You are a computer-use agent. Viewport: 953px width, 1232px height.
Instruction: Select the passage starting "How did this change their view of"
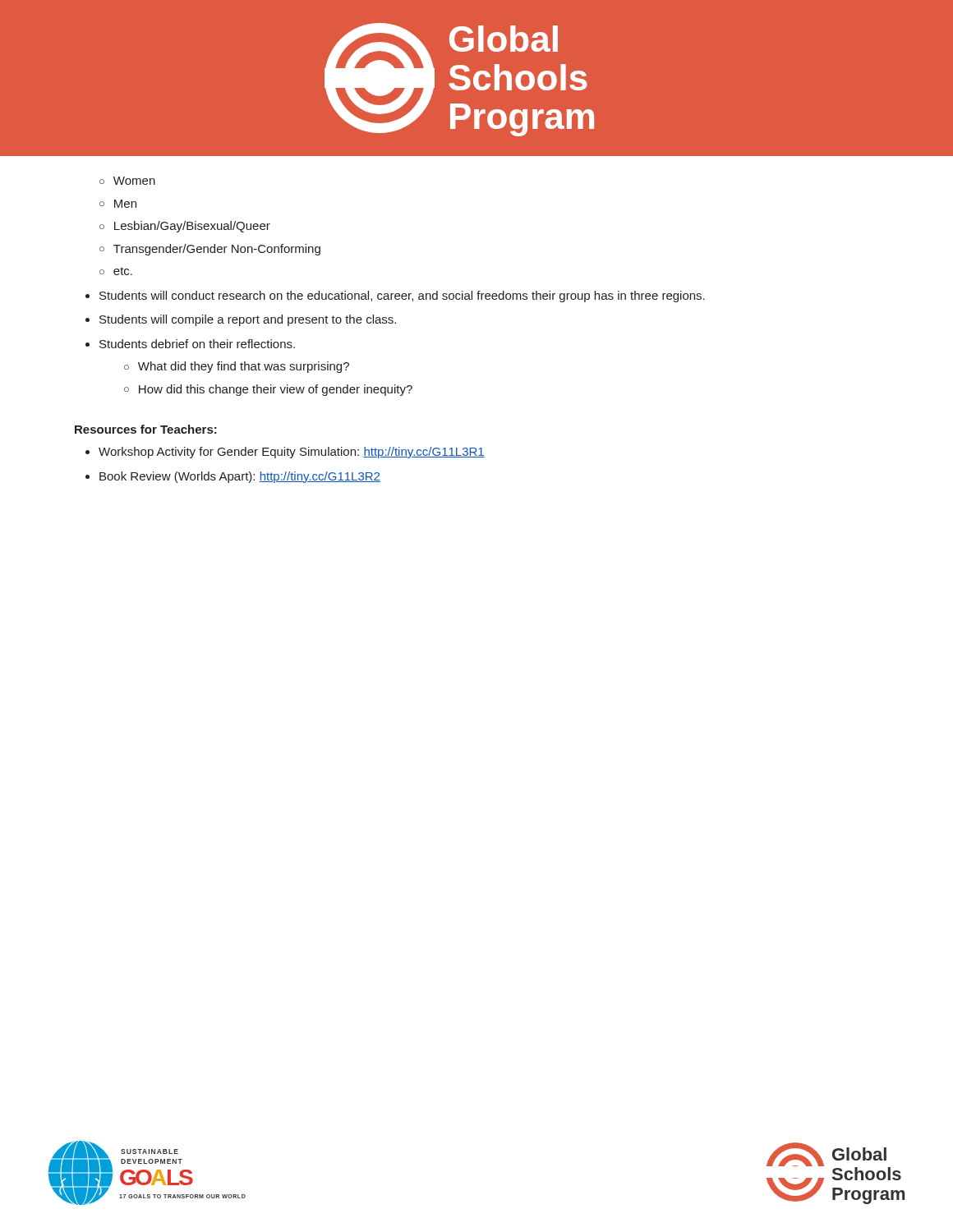275,389
